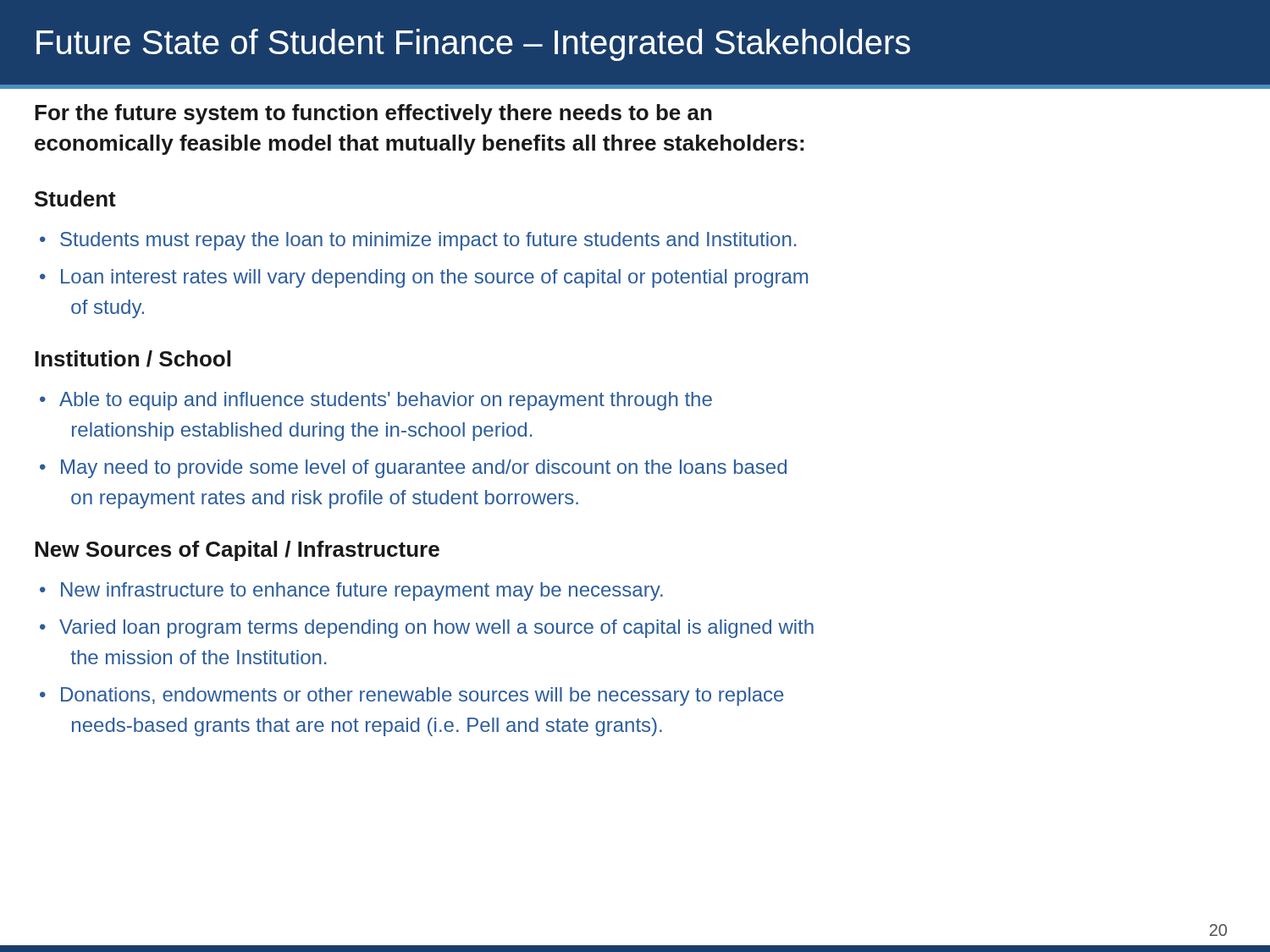Select the list item that says "• Donations, endowments or other renewable sources will"
Viewport: 1270px width, 952px height.
[412, 710]
